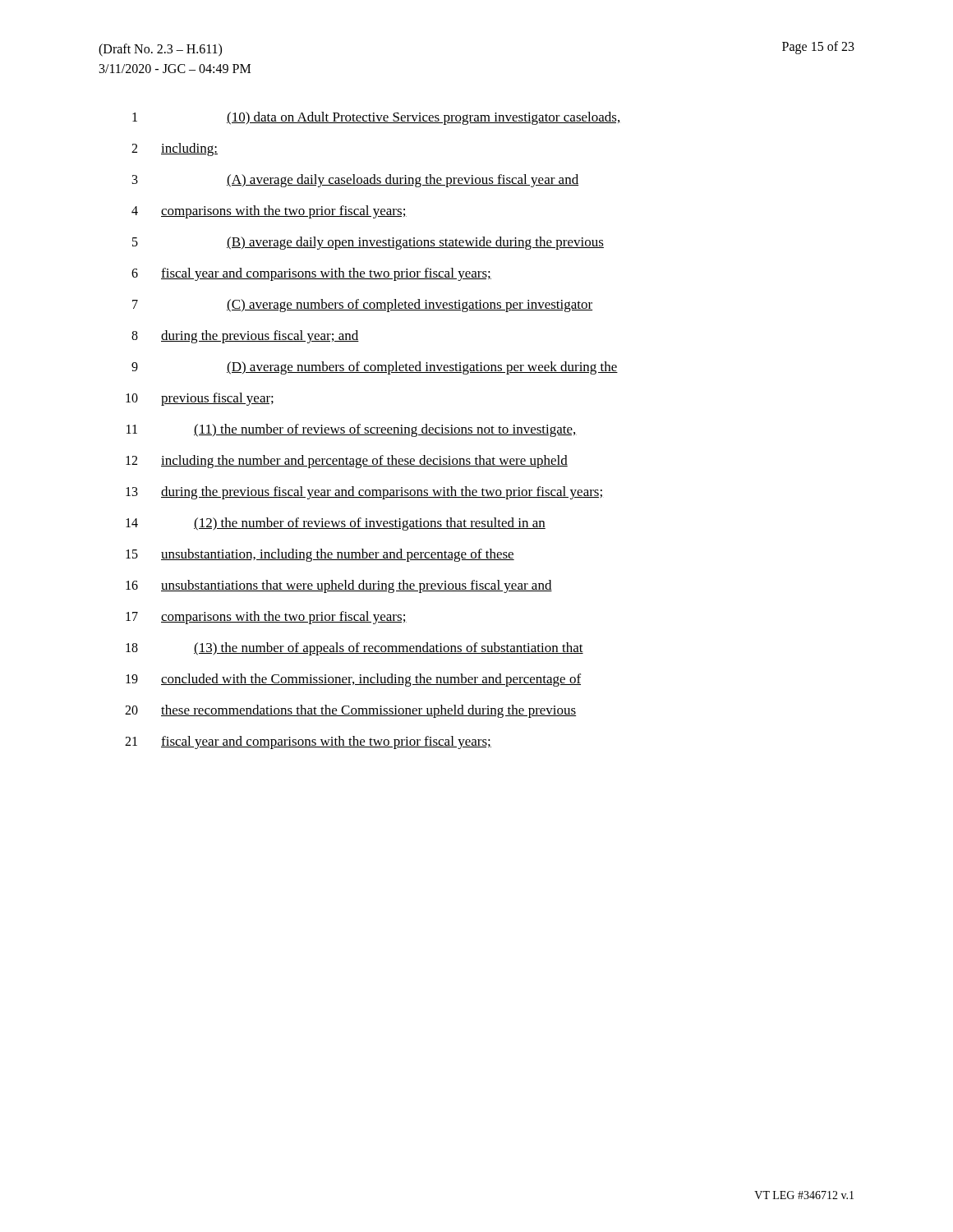
Task: Locate the list item with the text "8 during the previous fiscal year; and"
Action: (x=245, y=337)
